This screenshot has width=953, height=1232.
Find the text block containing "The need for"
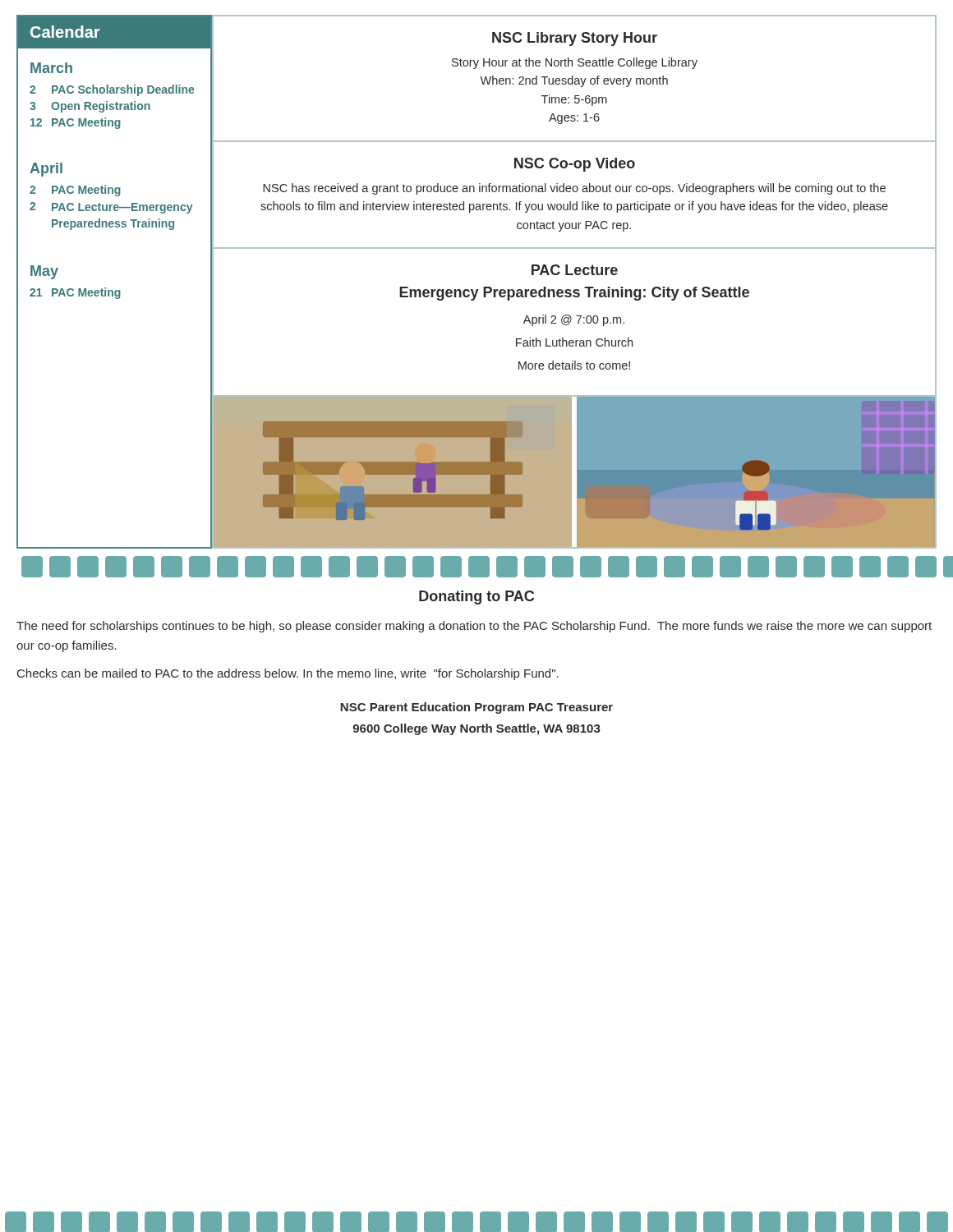tap(474, 636)
